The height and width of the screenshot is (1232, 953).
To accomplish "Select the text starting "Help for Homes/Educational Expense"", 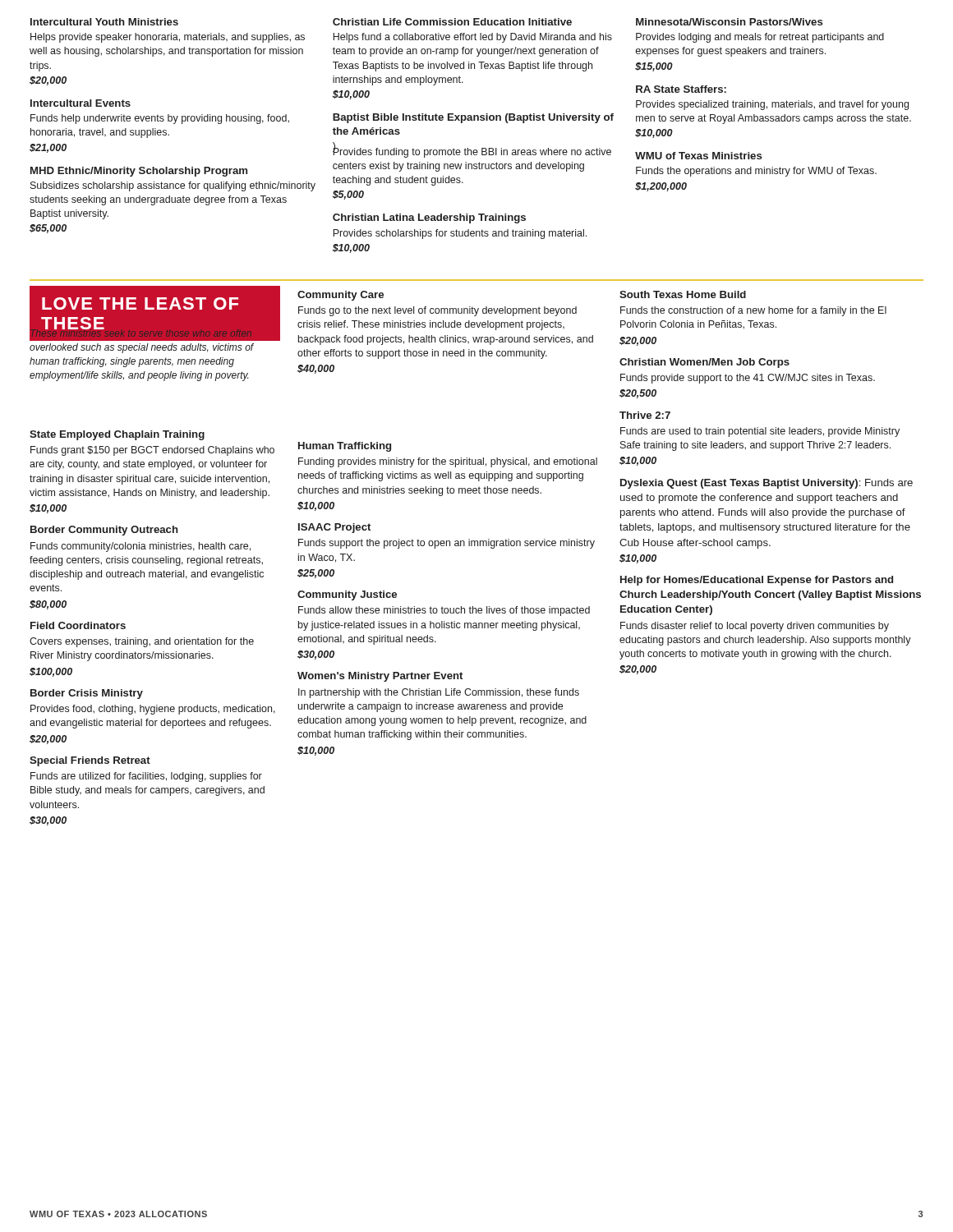I will click(771, 625).
